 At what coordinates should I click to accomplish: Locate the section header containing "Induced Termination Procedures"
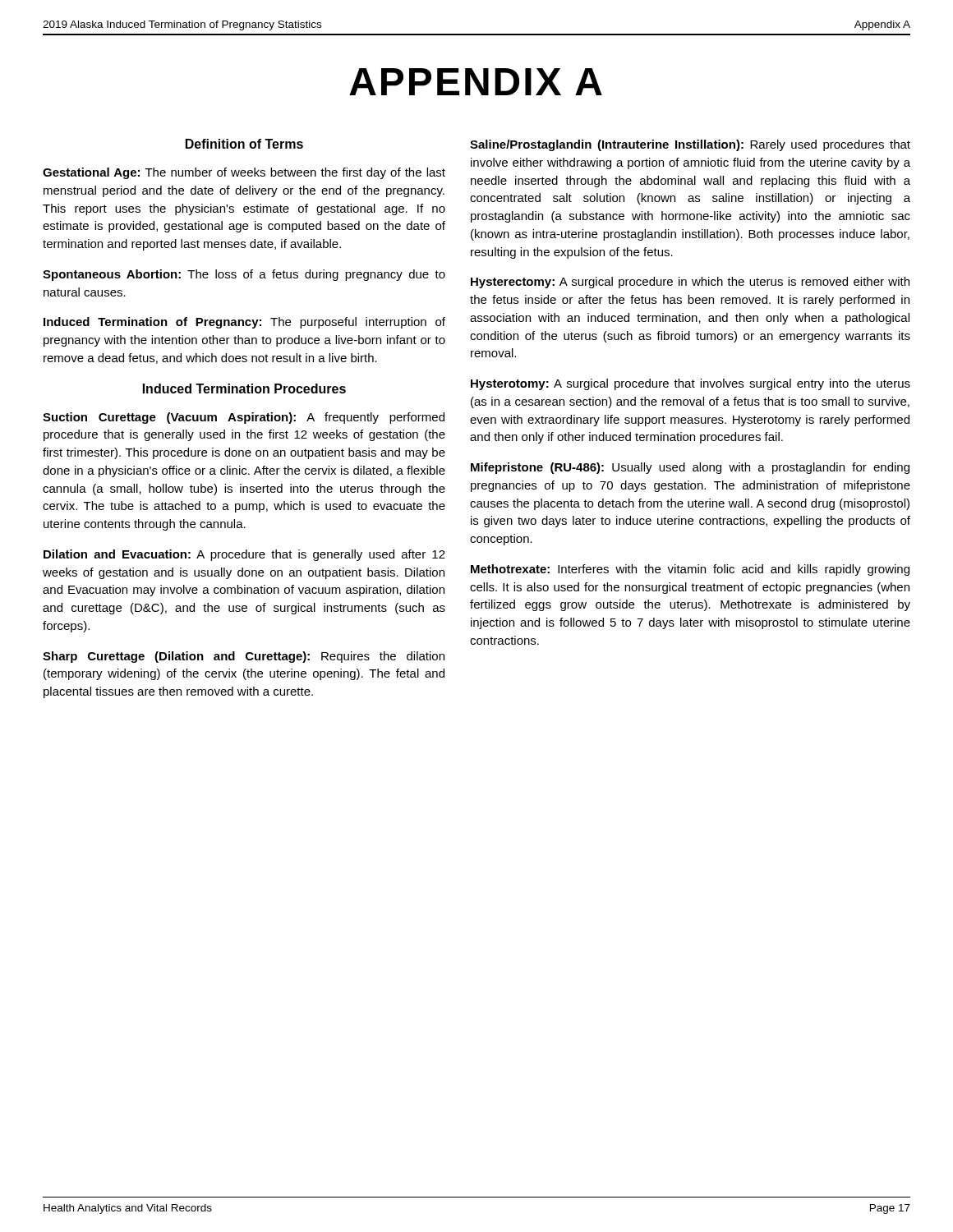[244, 389]
